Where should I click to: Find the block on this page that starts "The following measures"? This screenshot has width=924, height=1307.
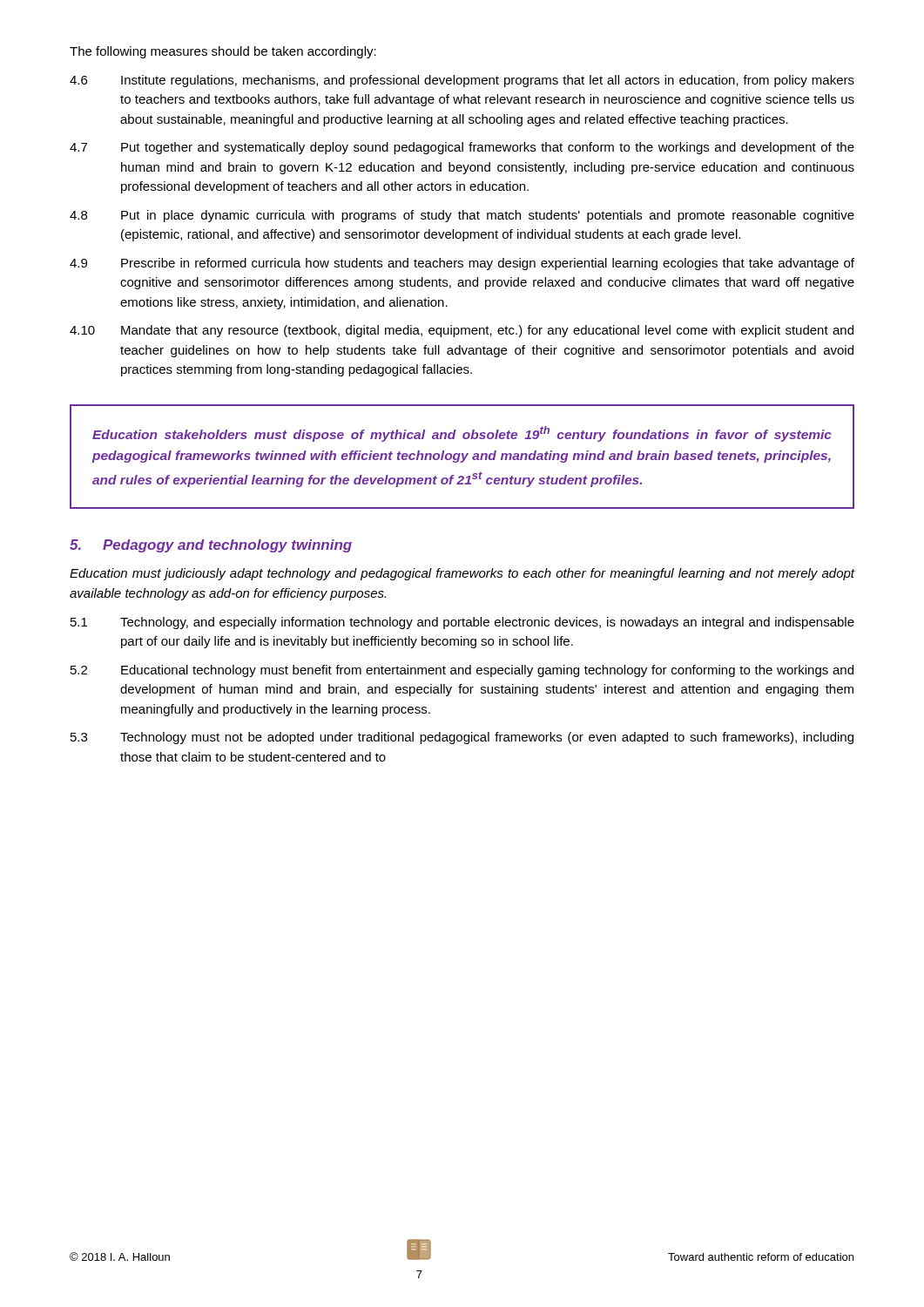(223, 51)
